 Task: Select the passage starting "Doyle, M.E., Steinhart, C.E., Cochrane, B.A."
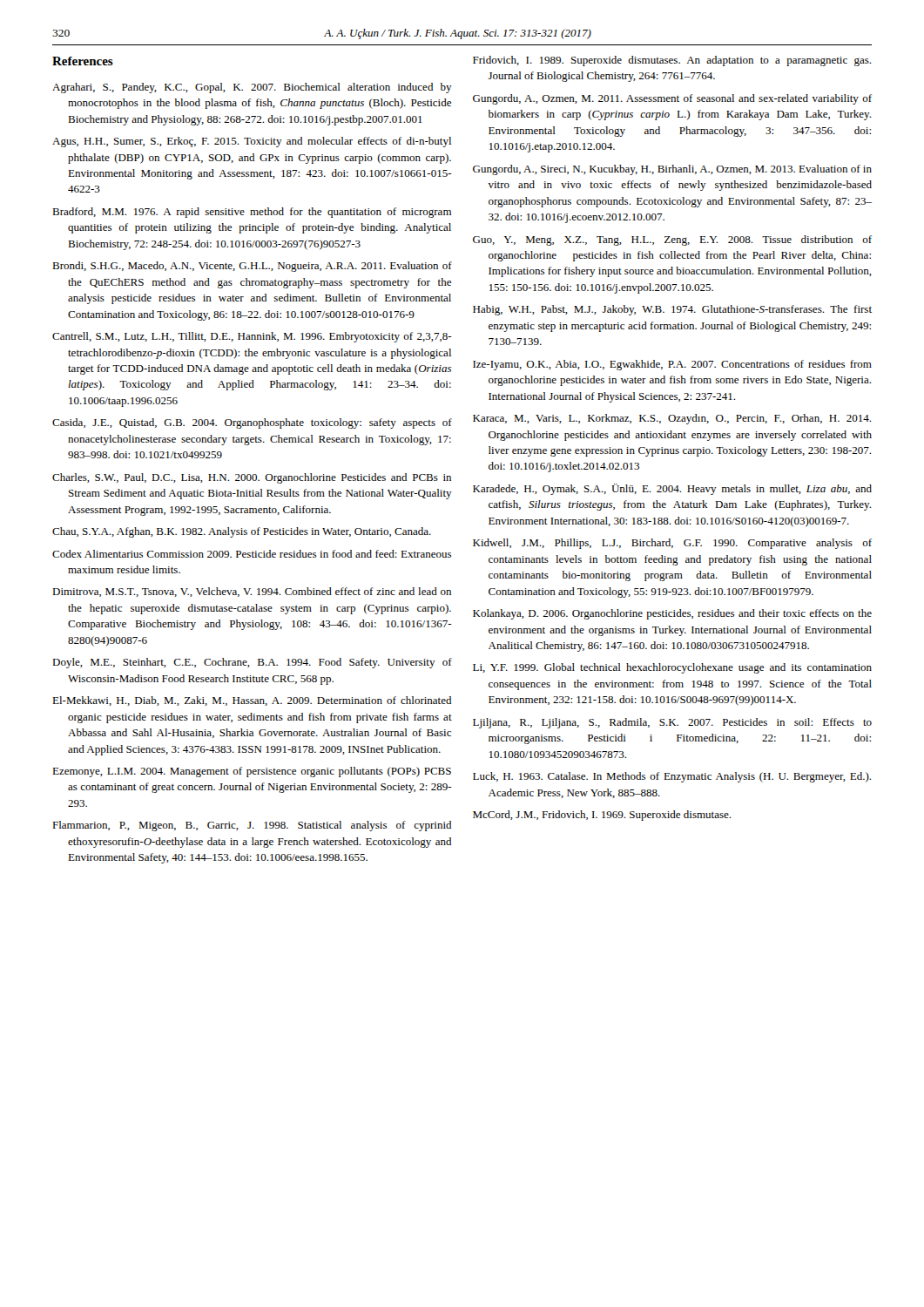252,670
